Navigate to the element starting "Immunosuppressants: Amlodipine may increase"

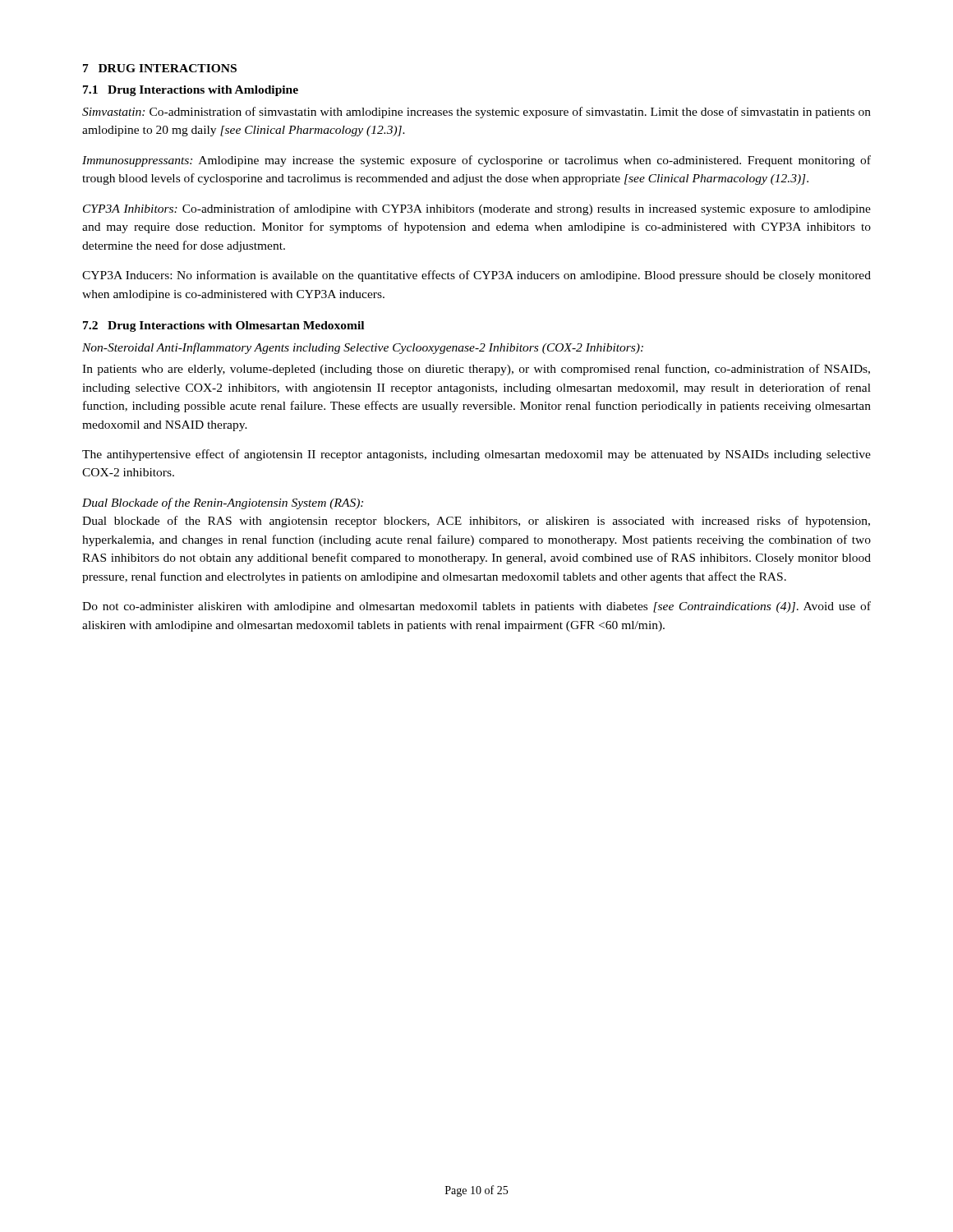(x=476, y=169)
